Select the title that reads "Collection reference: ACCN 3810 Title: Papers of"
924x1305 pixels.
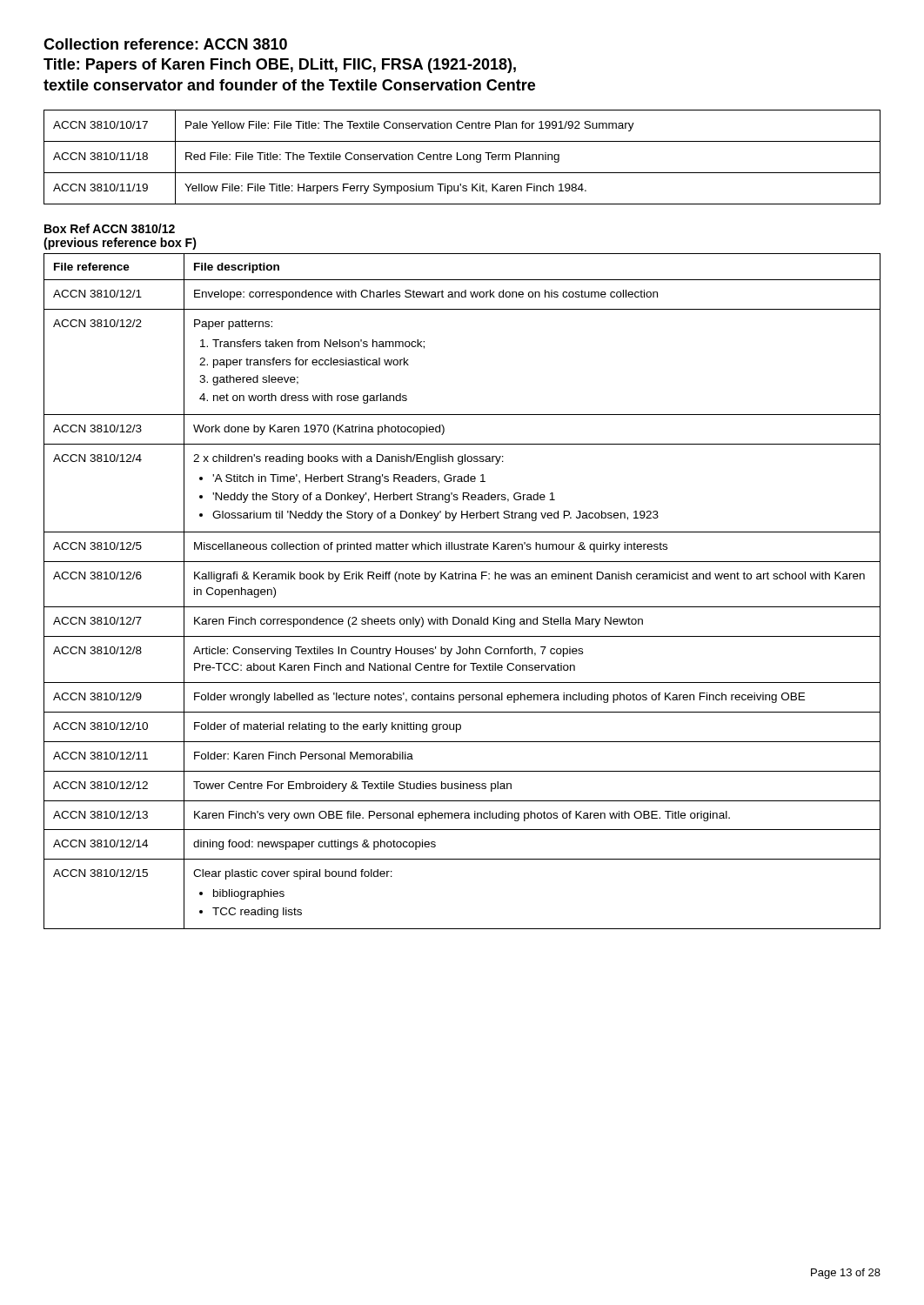(462, 65)
